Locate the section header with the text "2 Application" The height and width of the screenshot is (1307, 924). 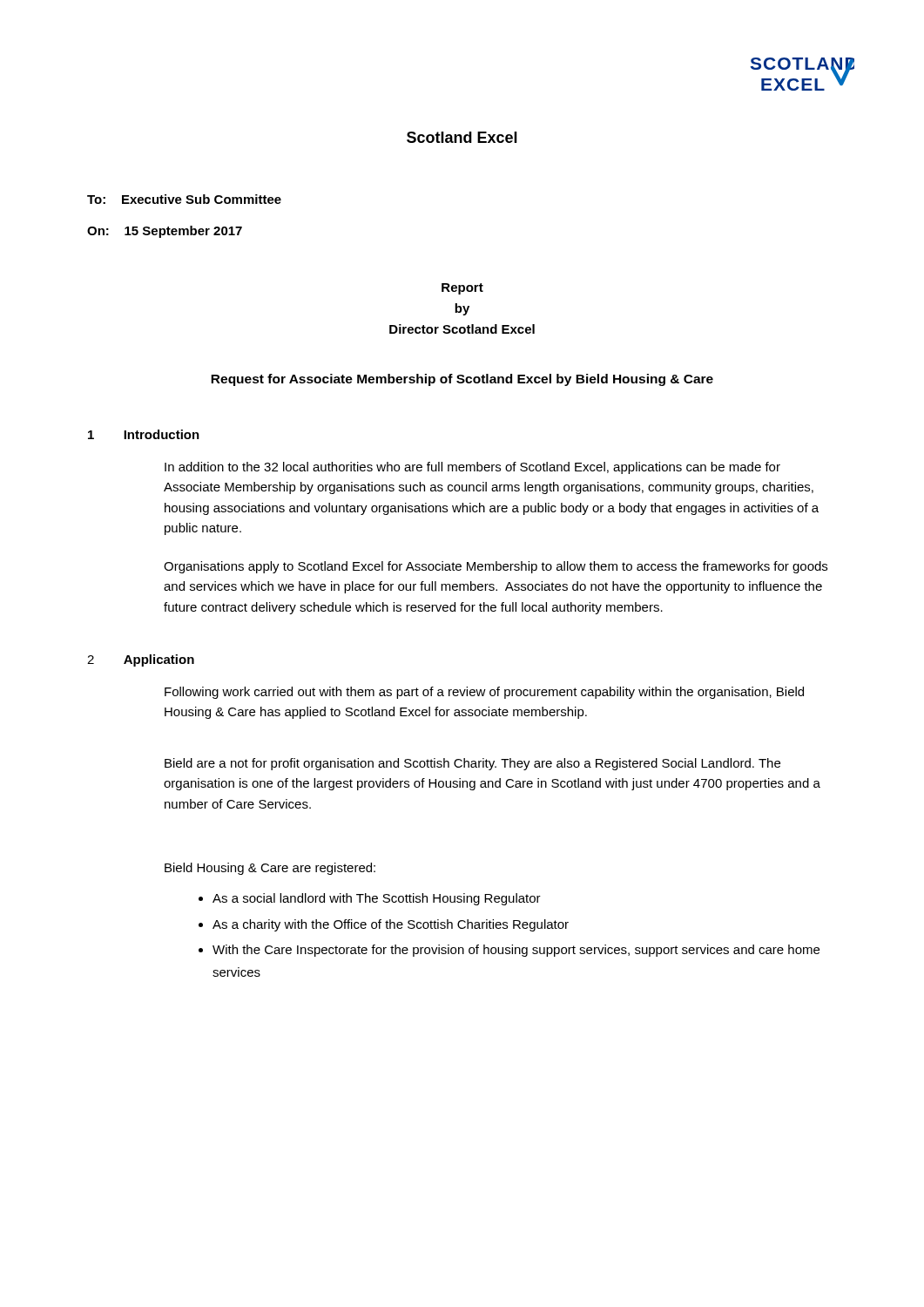(x=141, y=659)
